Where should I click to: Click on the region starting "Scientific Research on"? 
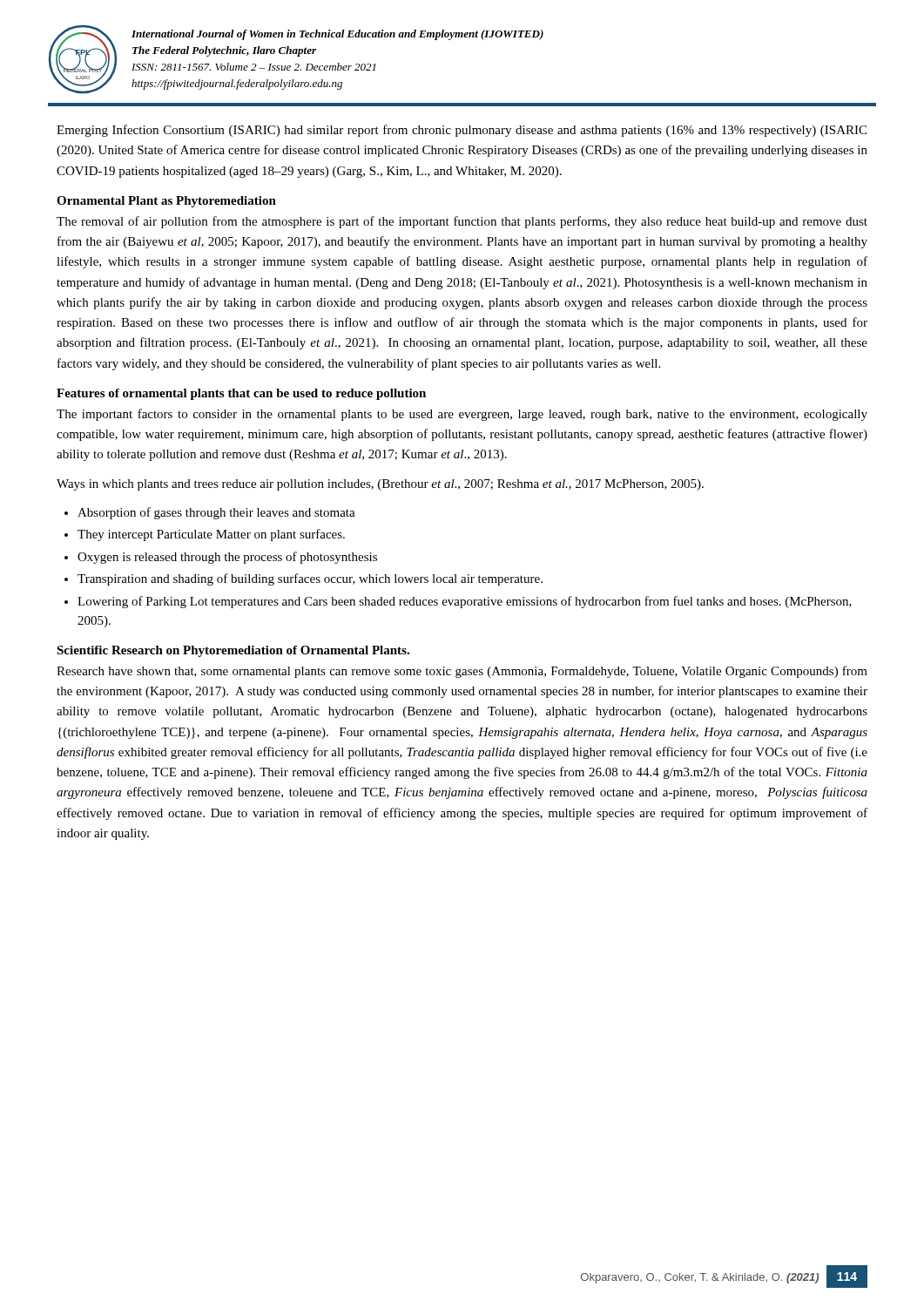pyautogui.click(x=233, y=650)
